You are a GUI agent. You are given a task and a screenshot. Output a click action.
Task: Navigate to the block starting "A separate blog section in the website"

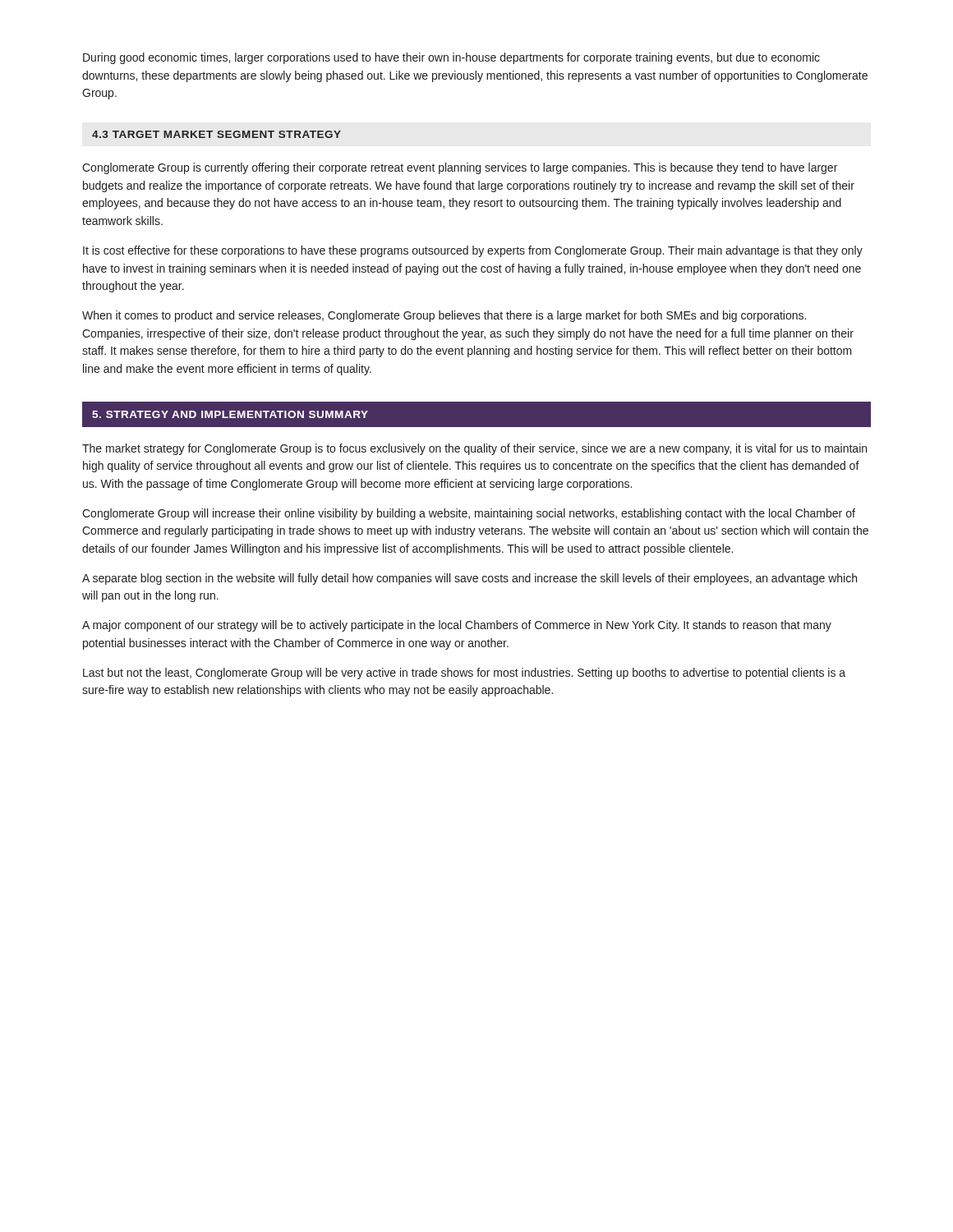pyautogui.click(x=470, y=587)
